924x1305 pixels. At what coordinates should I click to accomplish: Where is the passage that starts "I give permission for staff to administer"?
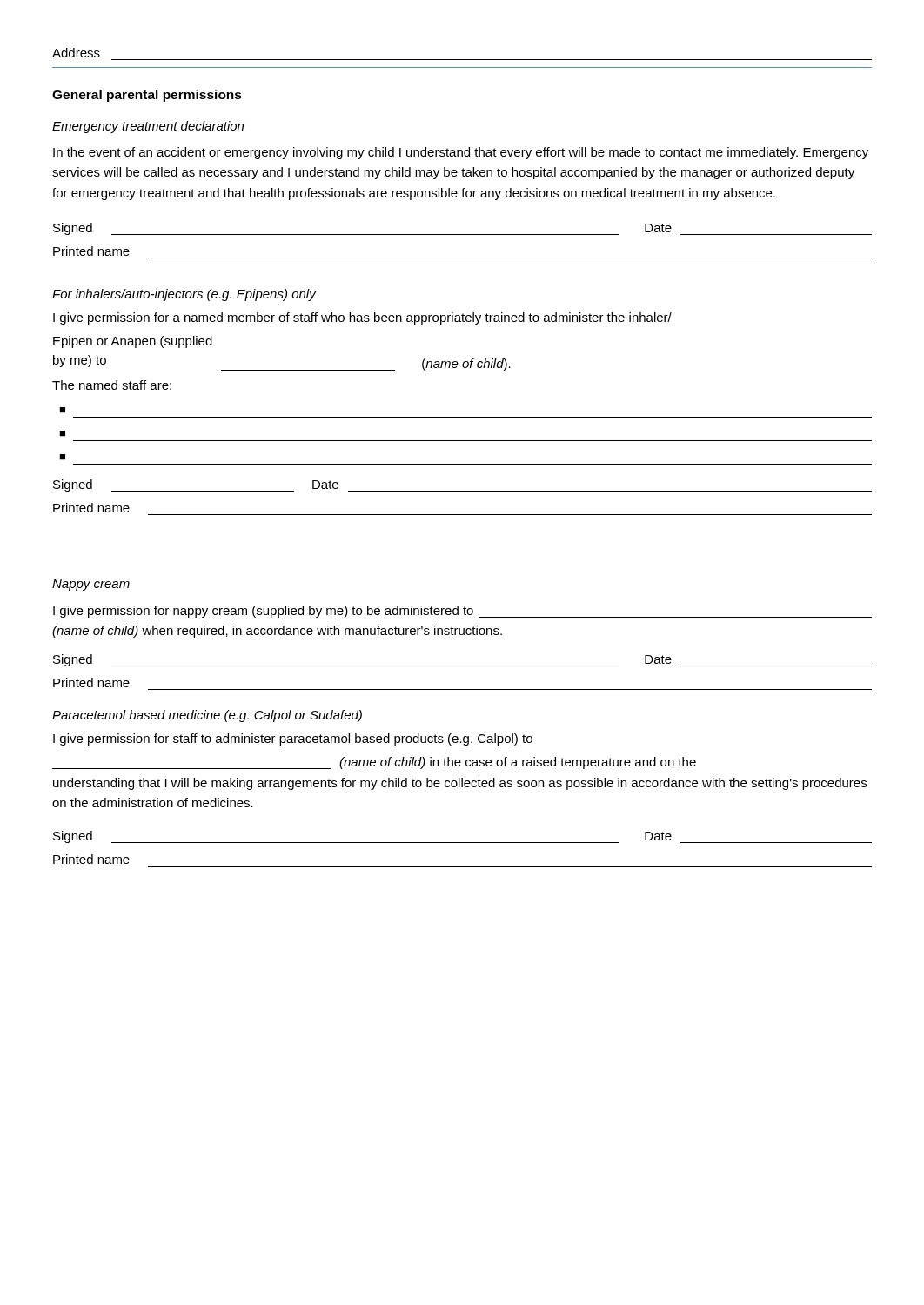click(x=293, y=738)
